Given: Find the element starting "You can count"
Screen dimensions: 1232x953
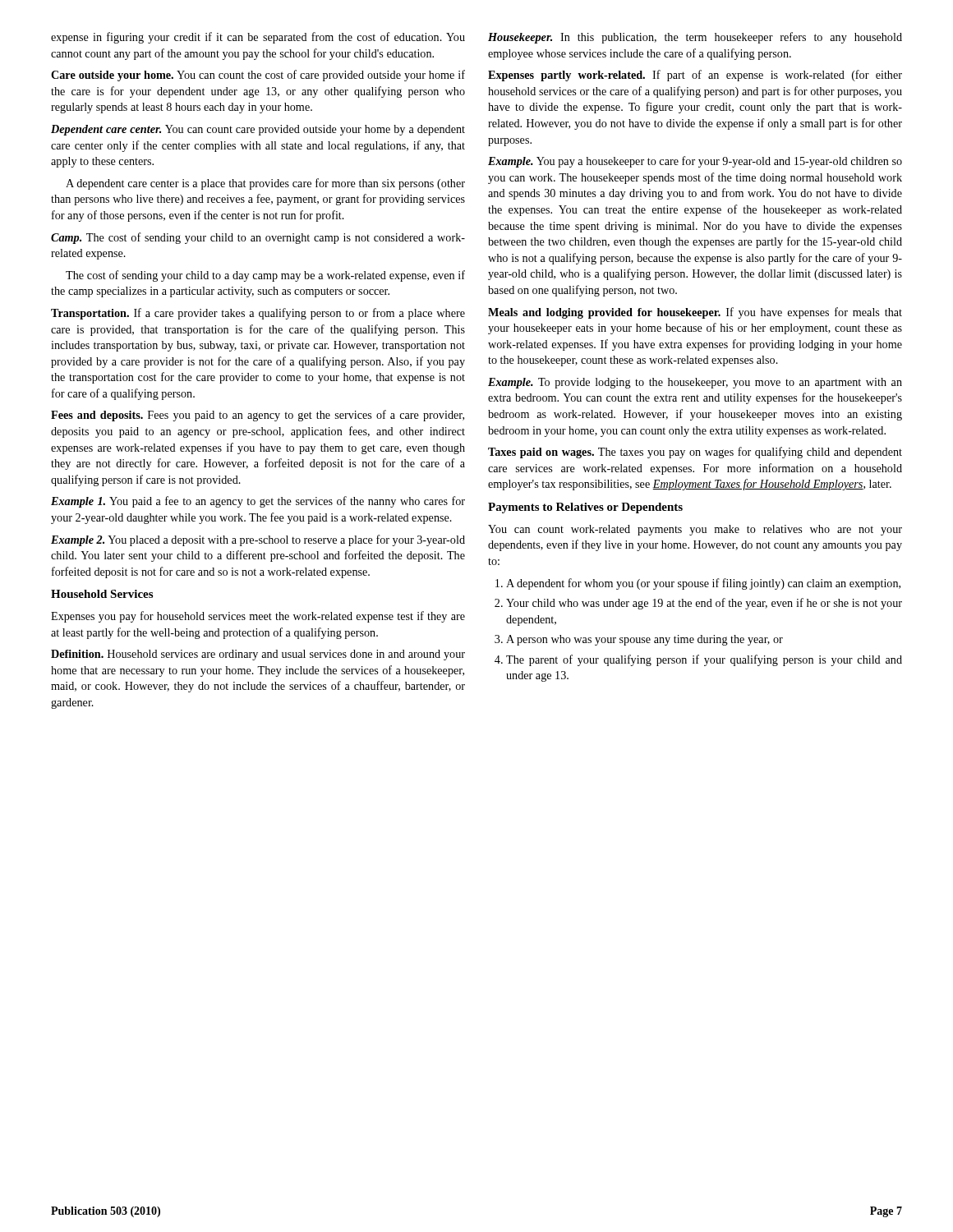Looking at the screenshot, I should point(695,545).
